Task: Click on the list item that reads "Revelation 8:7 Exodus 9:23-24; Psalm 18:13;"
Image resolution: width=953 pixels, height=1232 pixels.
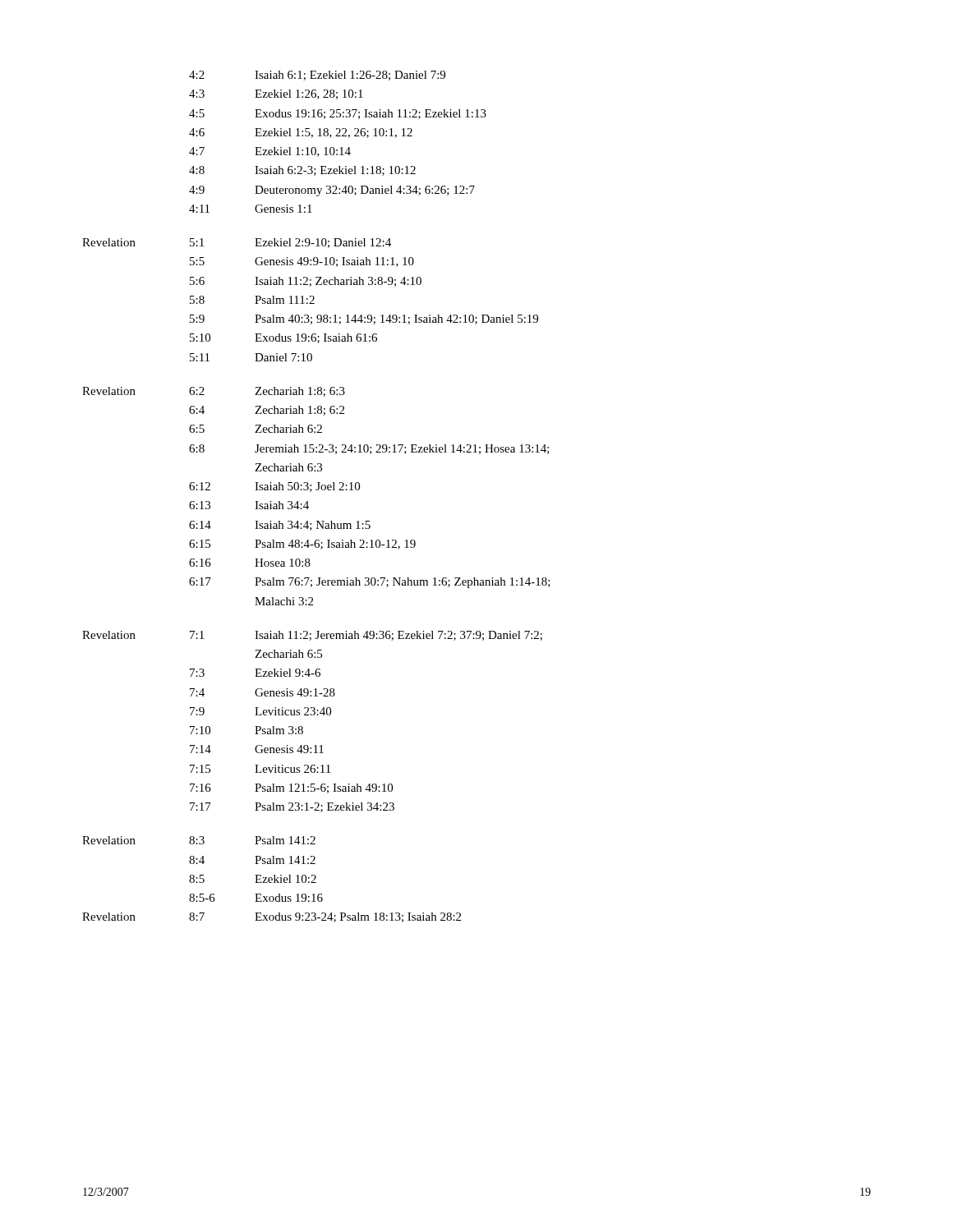Action: pyautogui.click(x=272, y=917)
